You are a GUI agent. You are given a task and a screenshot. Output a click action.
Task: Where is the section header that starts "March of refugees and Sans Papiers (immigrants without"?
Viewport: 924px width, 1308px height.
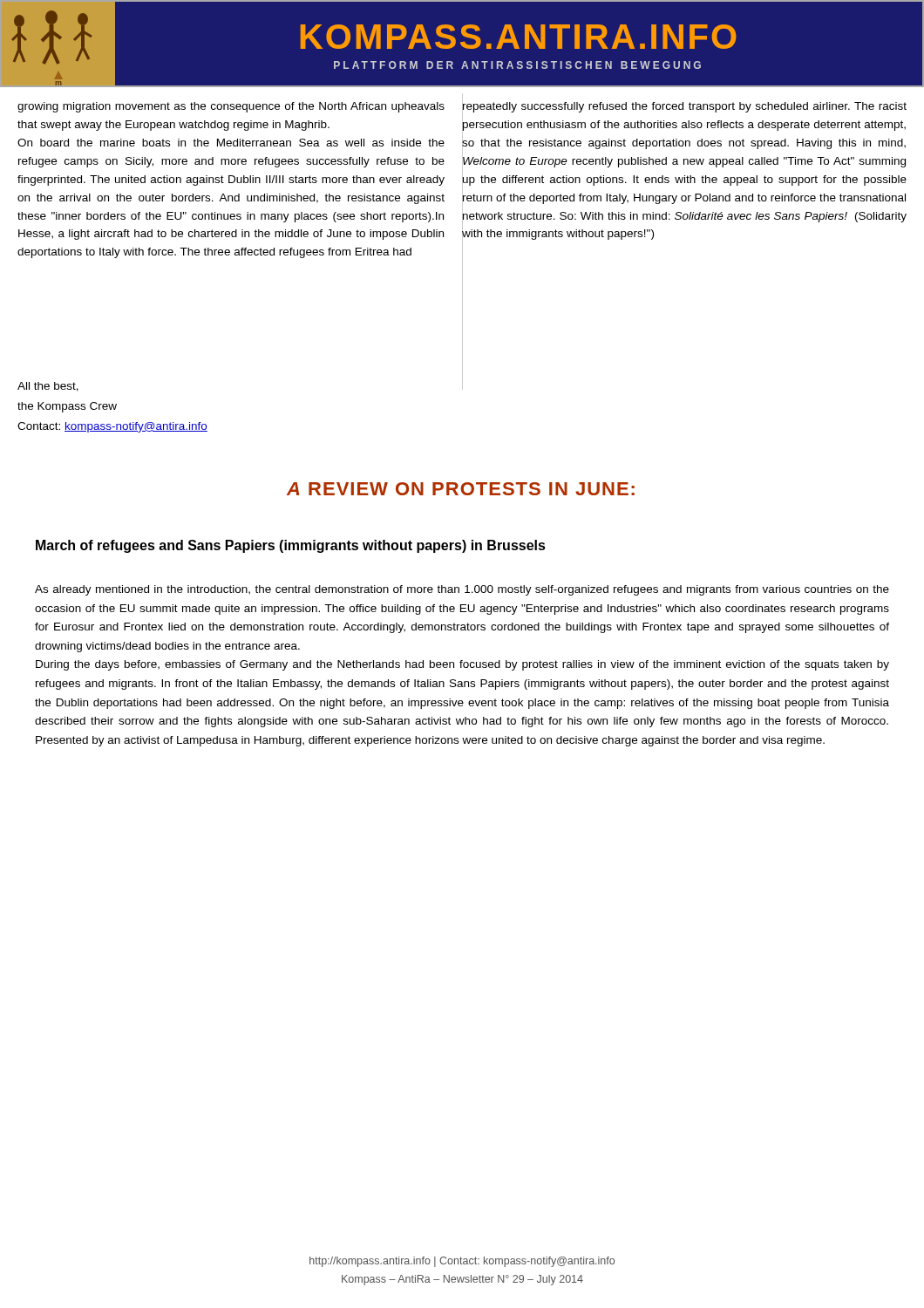tap(290, 545)
